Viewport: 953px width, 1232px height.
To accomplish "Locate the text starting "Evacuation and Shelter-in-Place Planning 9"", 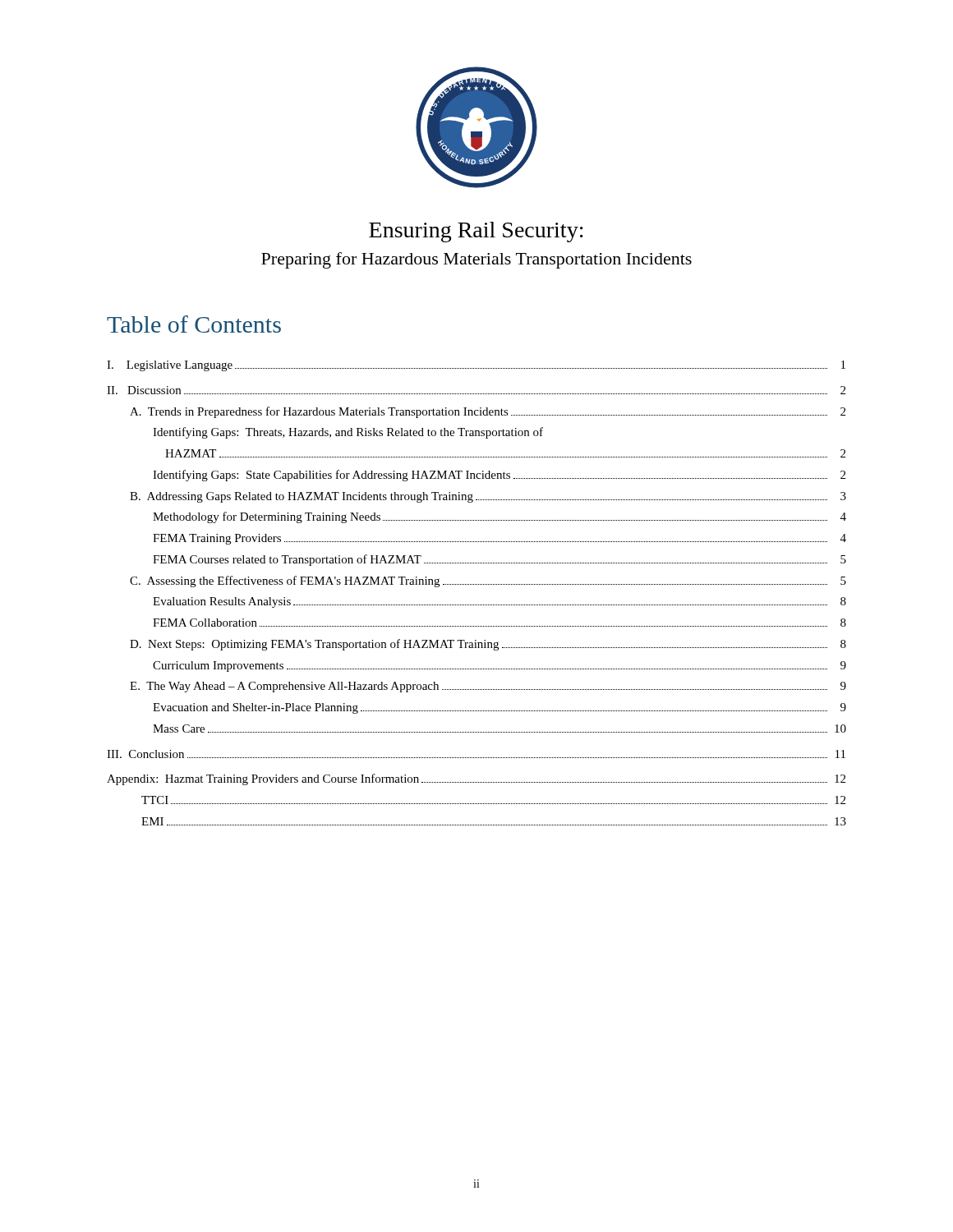I will coord(499,707).
